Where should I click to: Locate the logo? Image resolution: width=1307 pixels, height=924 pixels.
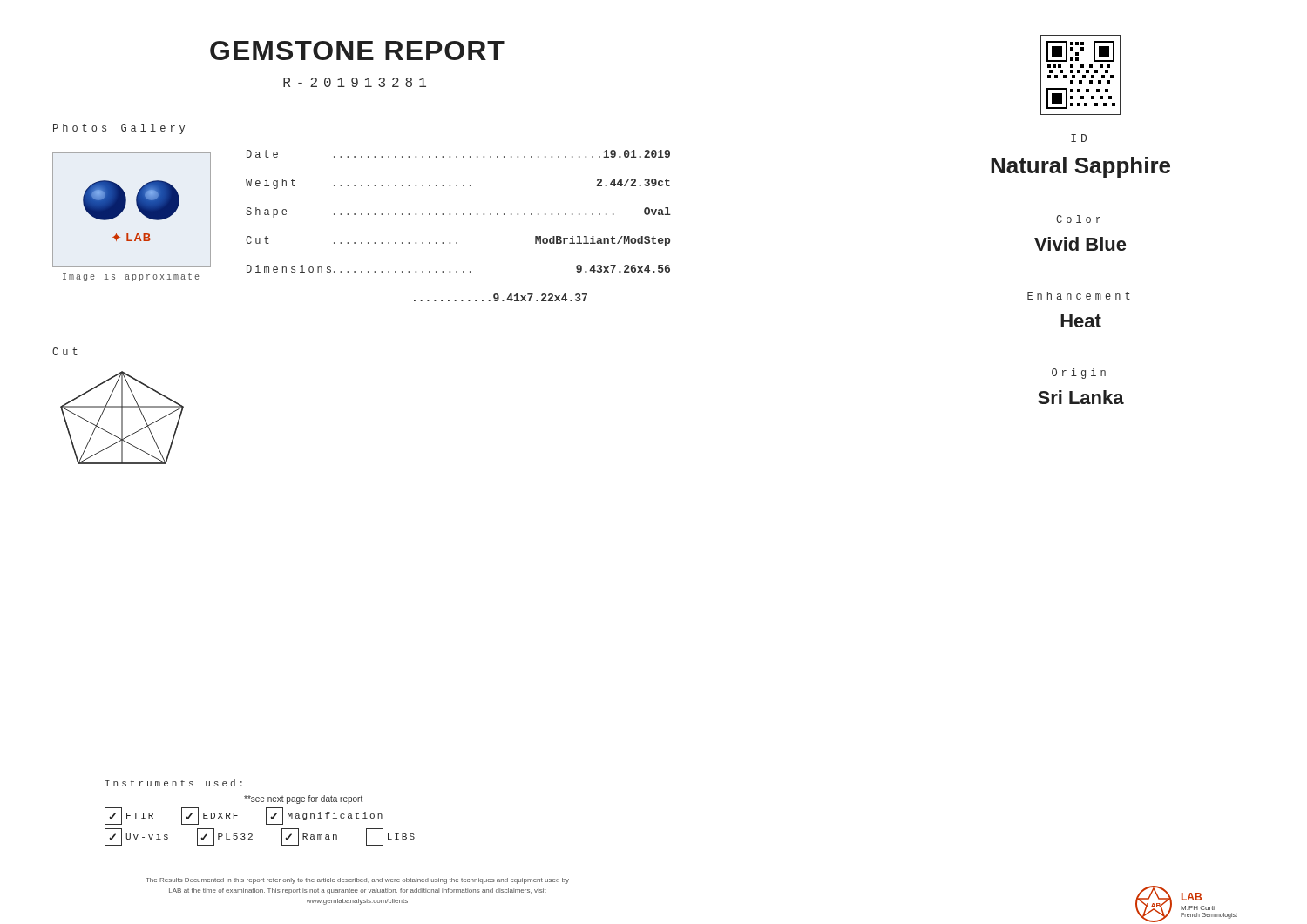(x=1186, y=904)
